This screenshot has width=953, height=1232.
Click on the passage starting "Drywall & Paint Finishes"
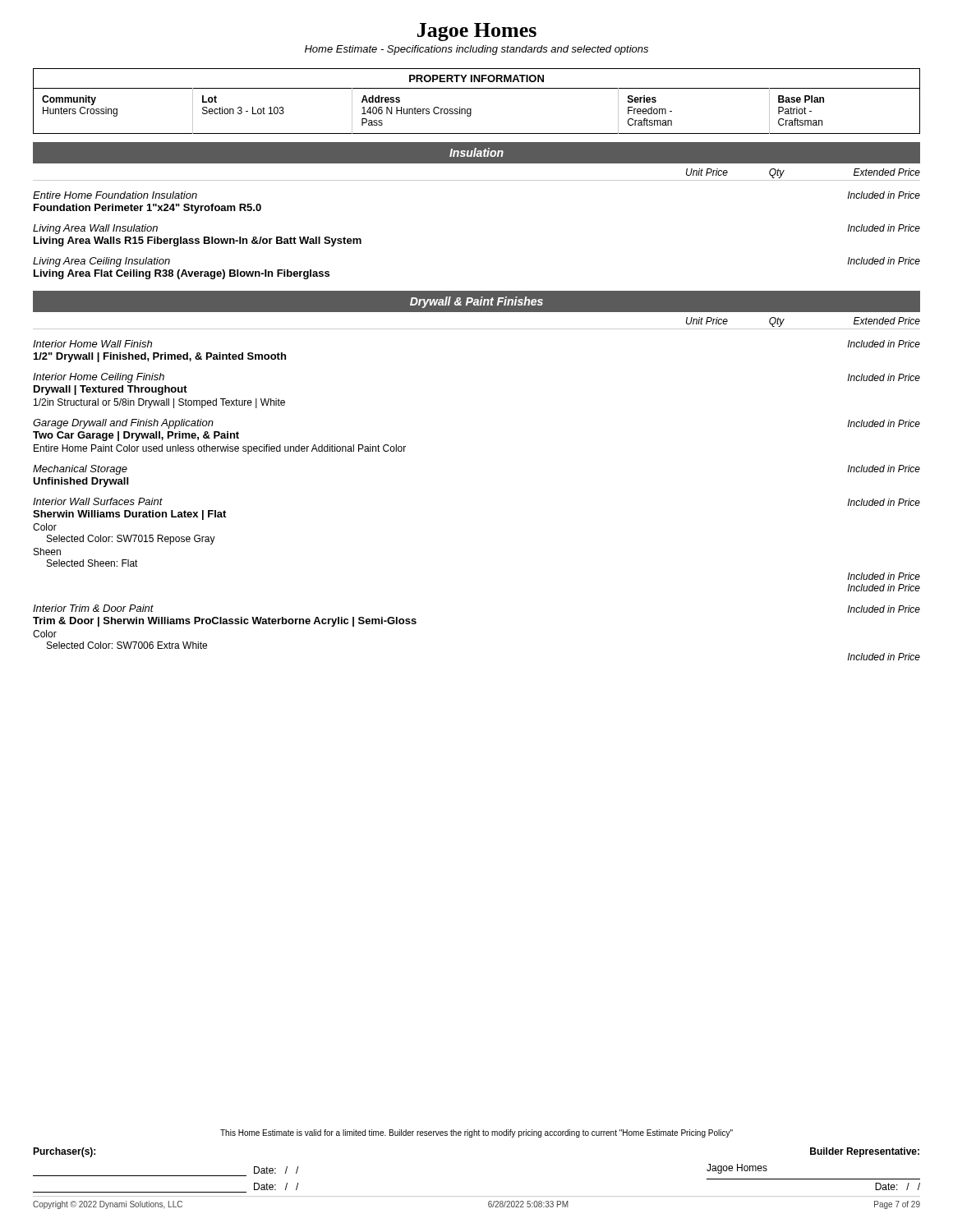(476, 301)
